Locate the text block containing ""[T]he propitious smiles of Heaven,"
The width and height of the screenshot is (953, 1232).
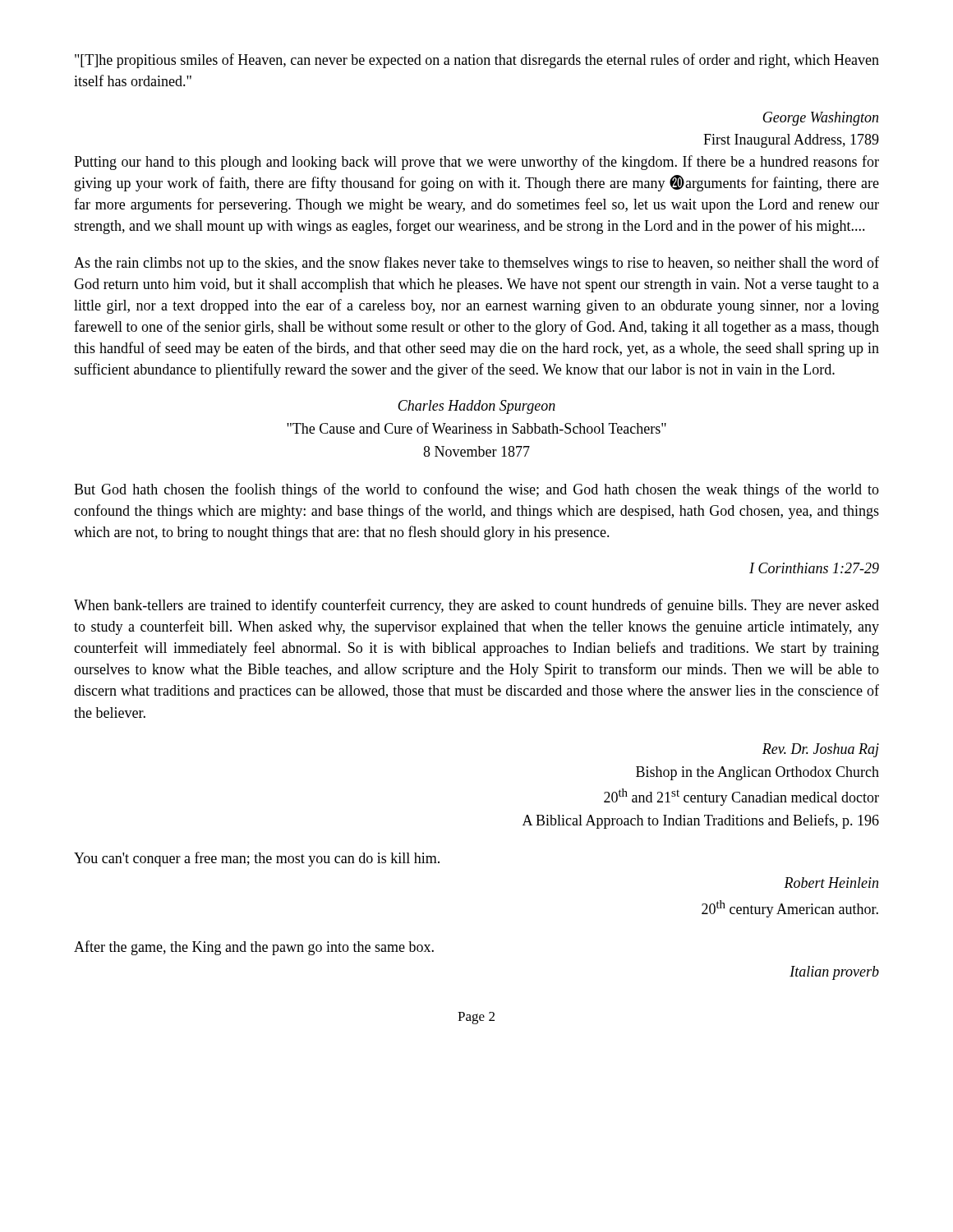[476, 71]
